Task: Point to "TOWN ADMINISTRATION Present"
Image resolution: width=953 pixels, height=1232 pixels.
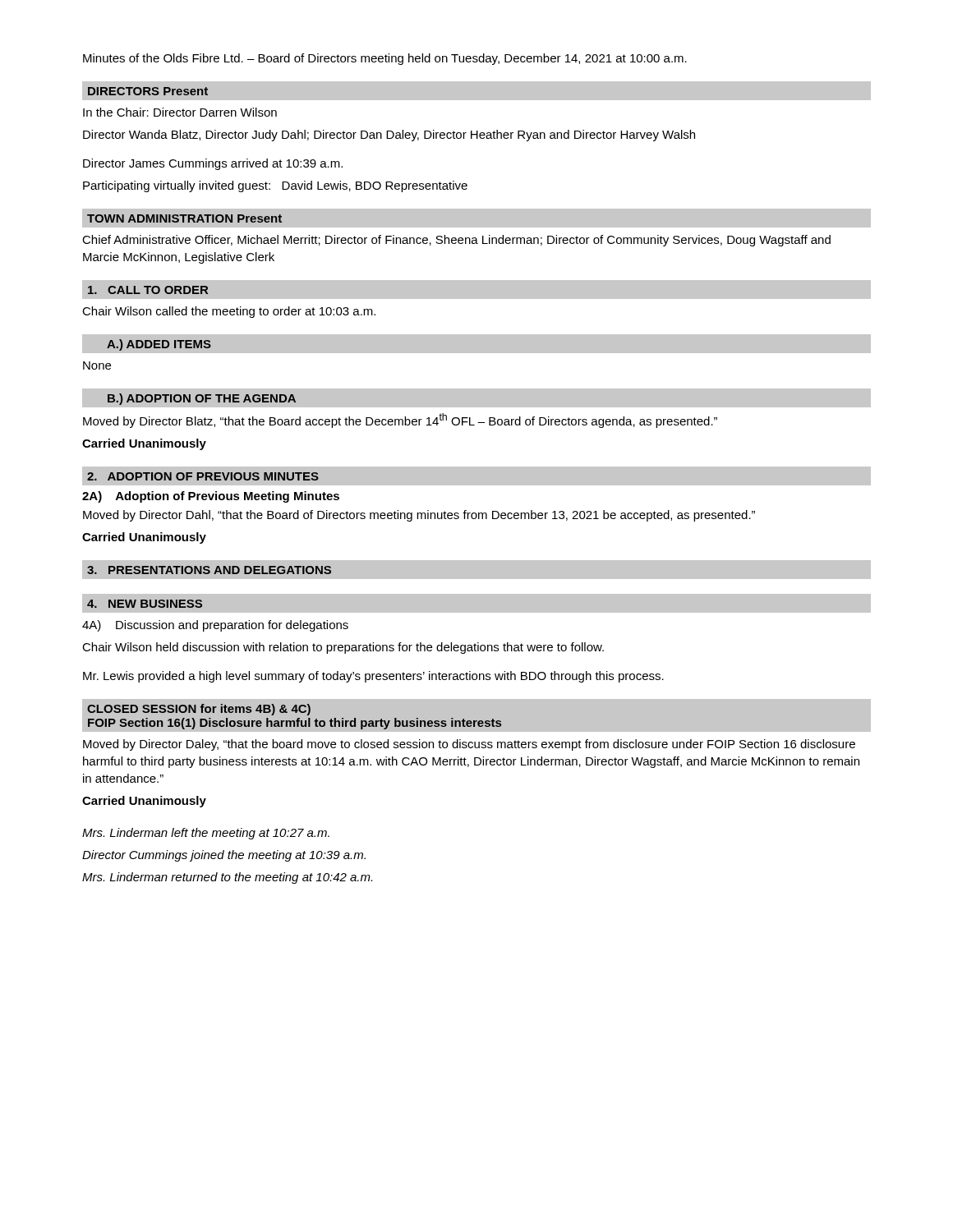Action: (x=476, y=218)
